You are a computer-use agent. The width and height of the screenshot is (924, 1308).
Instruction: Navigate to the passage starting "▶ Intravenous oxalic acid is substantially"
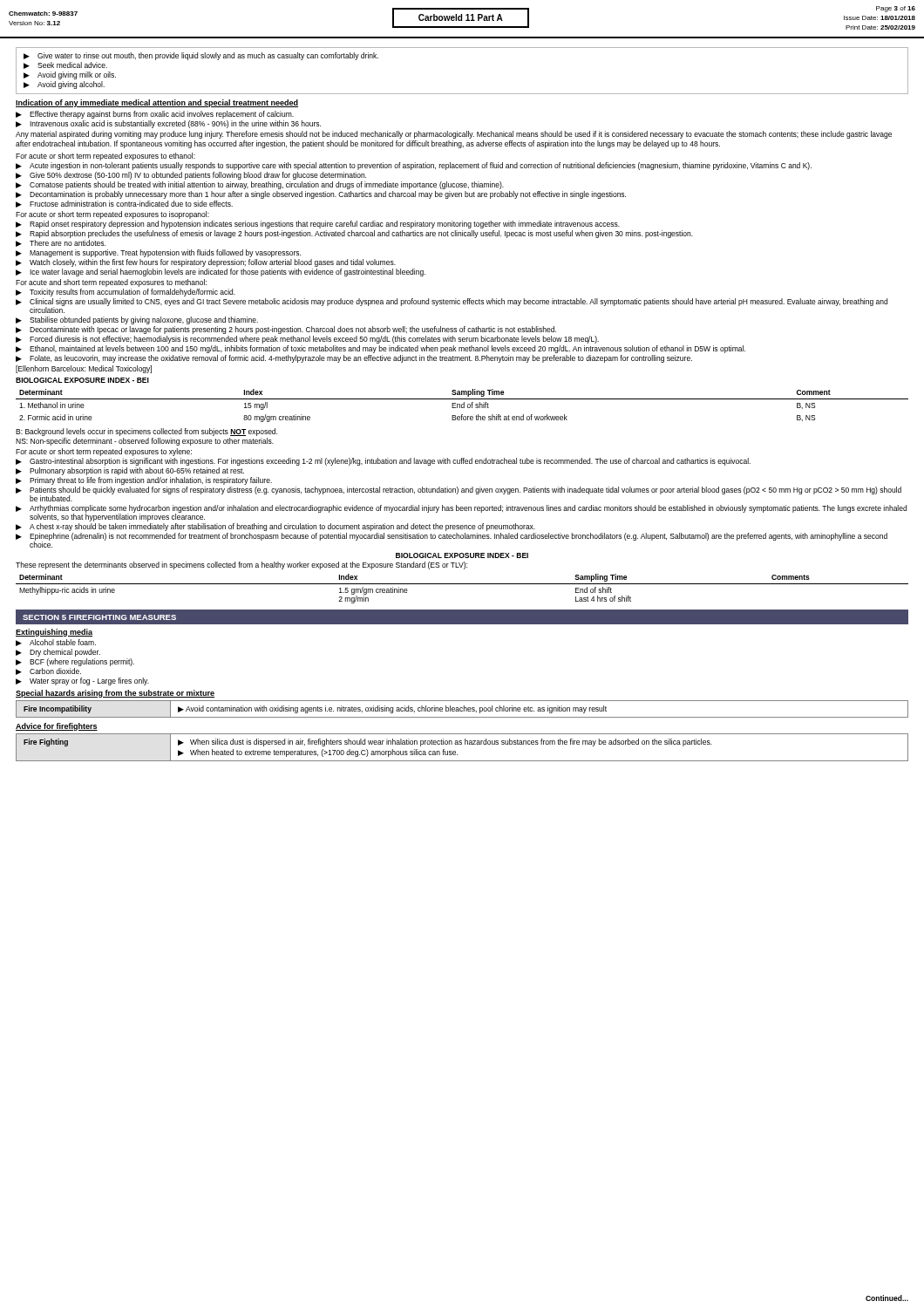[x=169, y=123]
